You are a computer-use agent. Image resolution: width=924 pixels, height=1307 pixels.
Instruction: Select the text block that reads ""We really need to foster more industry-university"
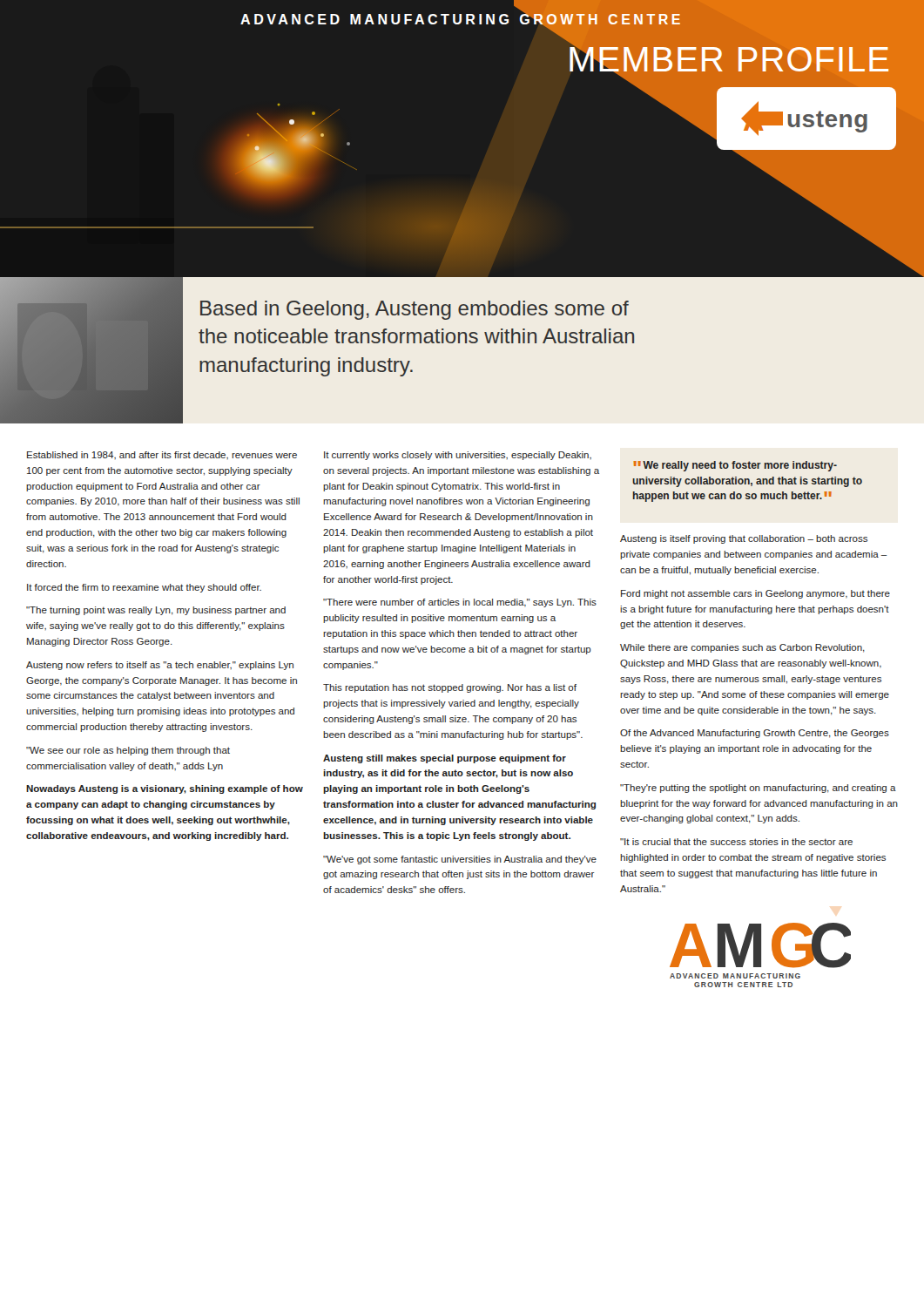pyautogui.click(x=759, y=484)
